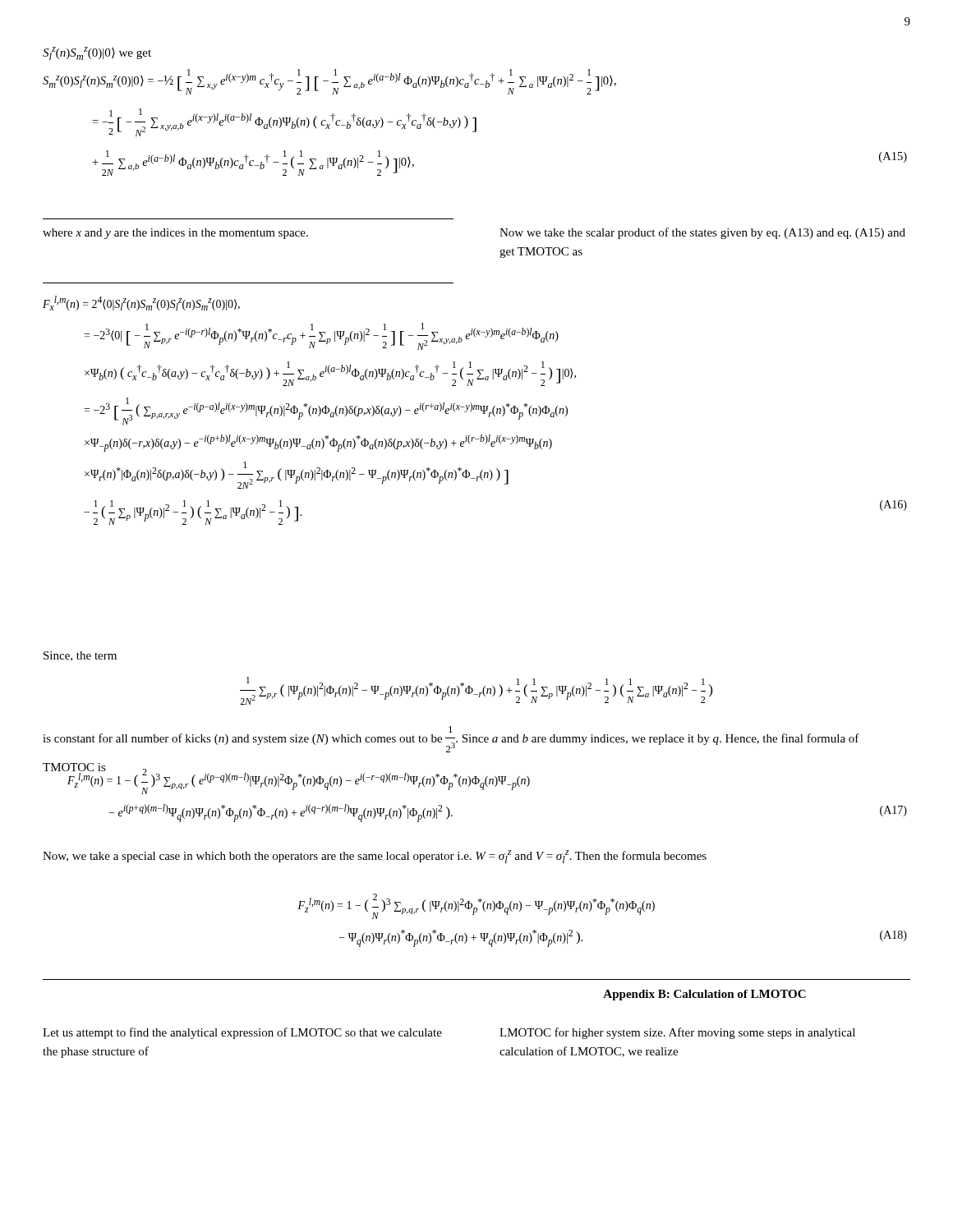The height and width of the screenshot is (1232, 953).
Task: Where is the passage that starts "Now, we take a special case"?
Action: [375, 856]
